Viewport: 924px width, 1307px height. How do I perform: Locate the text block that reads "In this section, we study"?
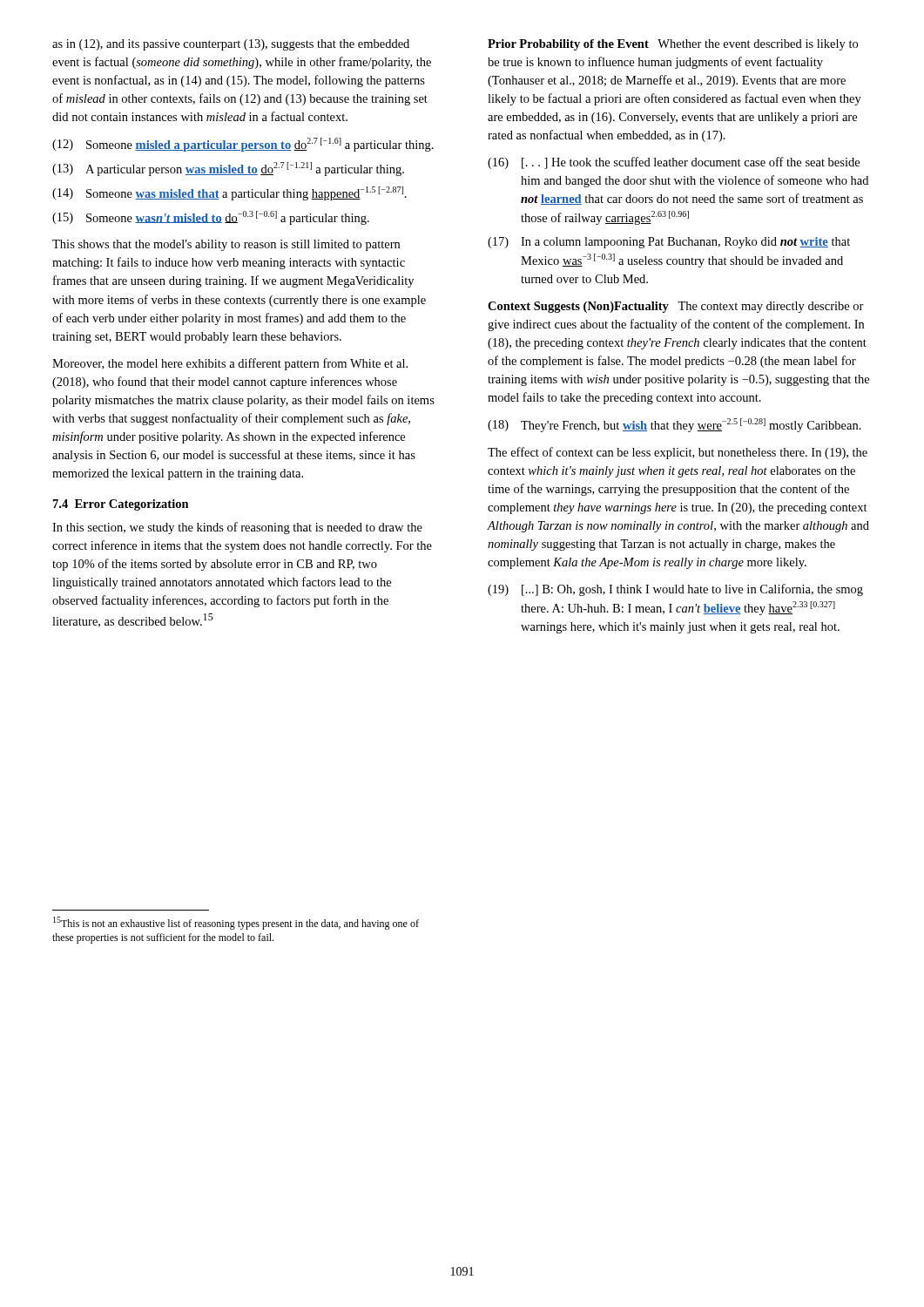[242, 574]
